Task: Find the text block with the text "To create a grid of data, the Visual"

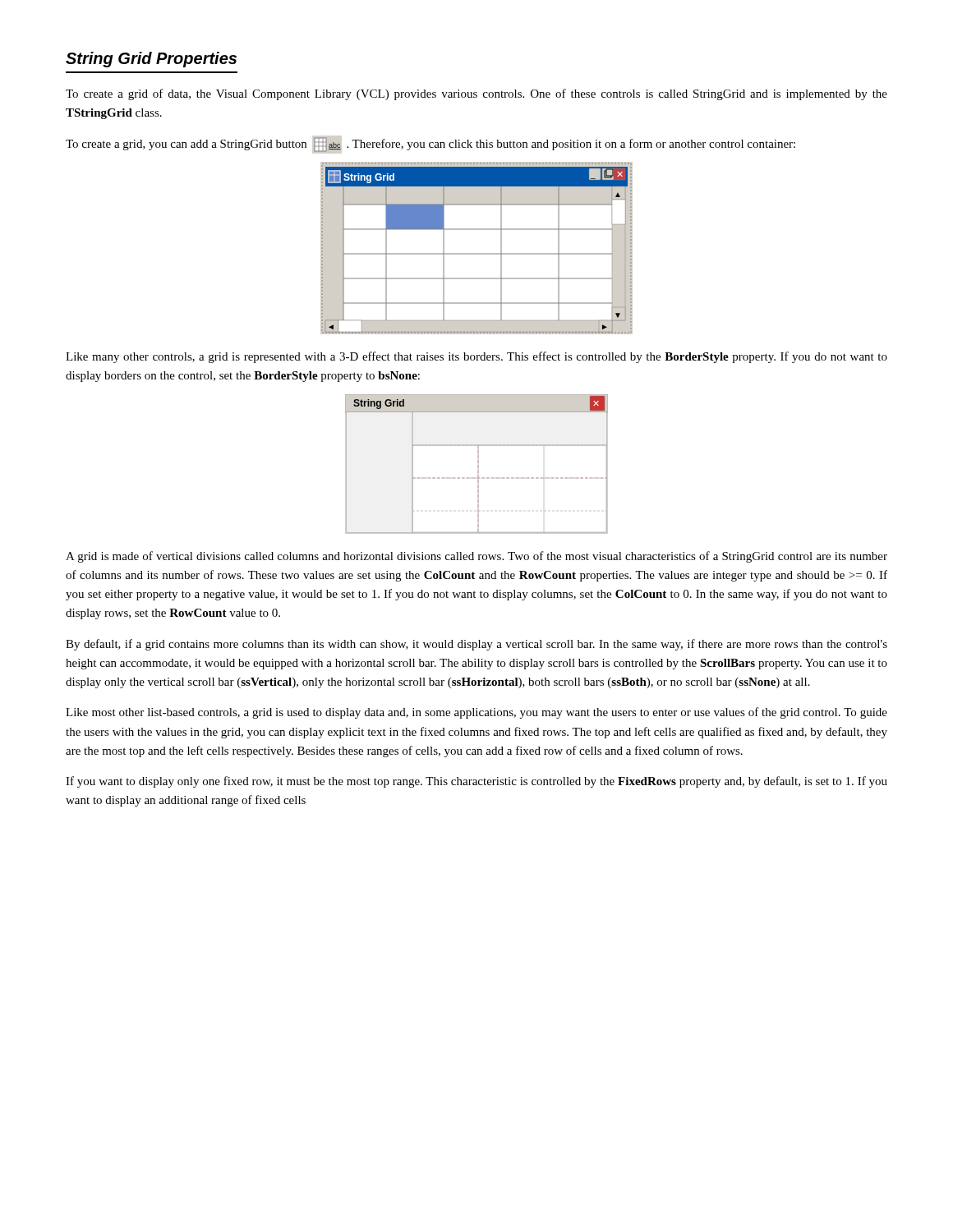Action: coord(476,103)
